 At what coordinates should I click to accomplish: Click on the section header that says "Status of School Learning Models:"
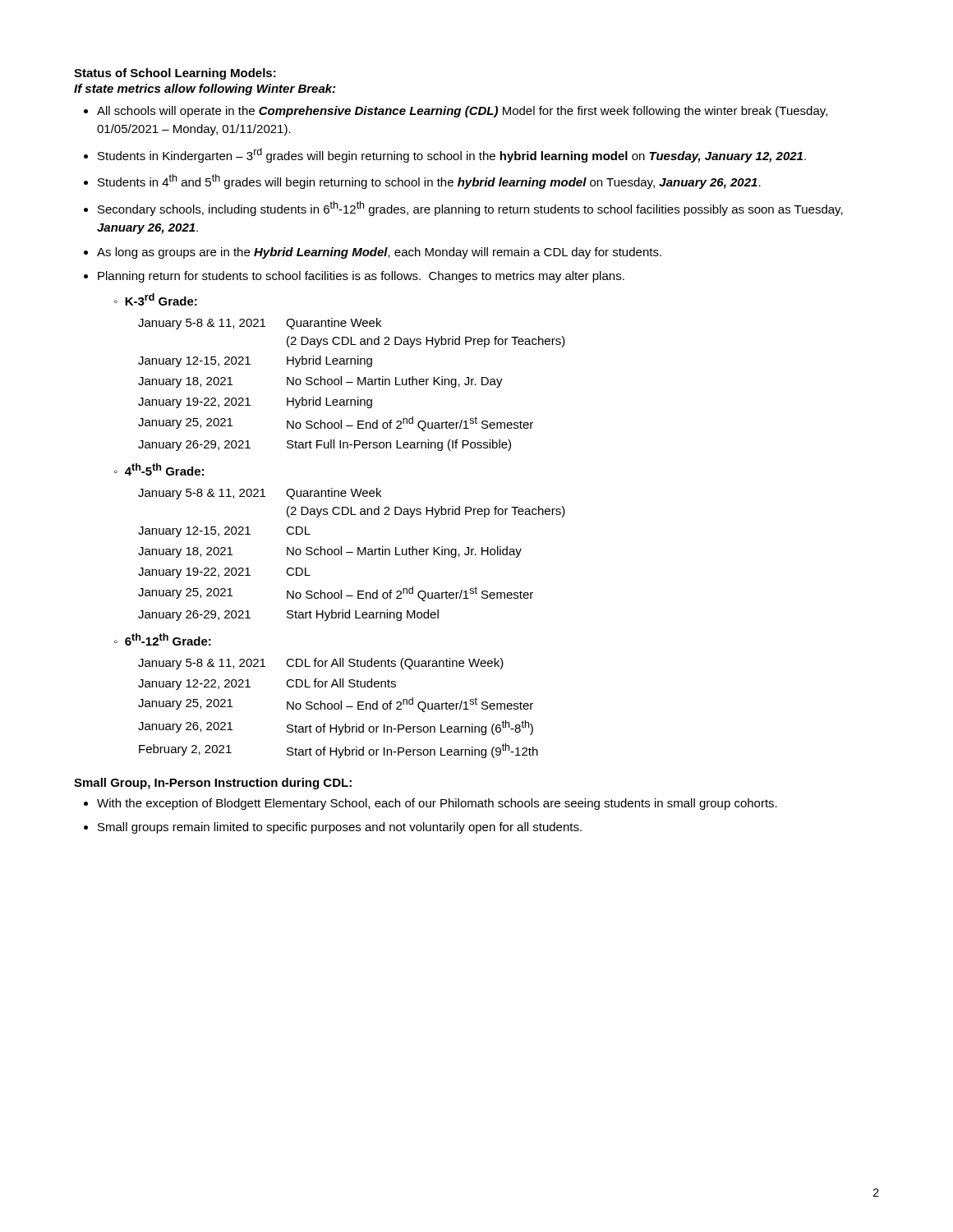(x=175, y=73)
